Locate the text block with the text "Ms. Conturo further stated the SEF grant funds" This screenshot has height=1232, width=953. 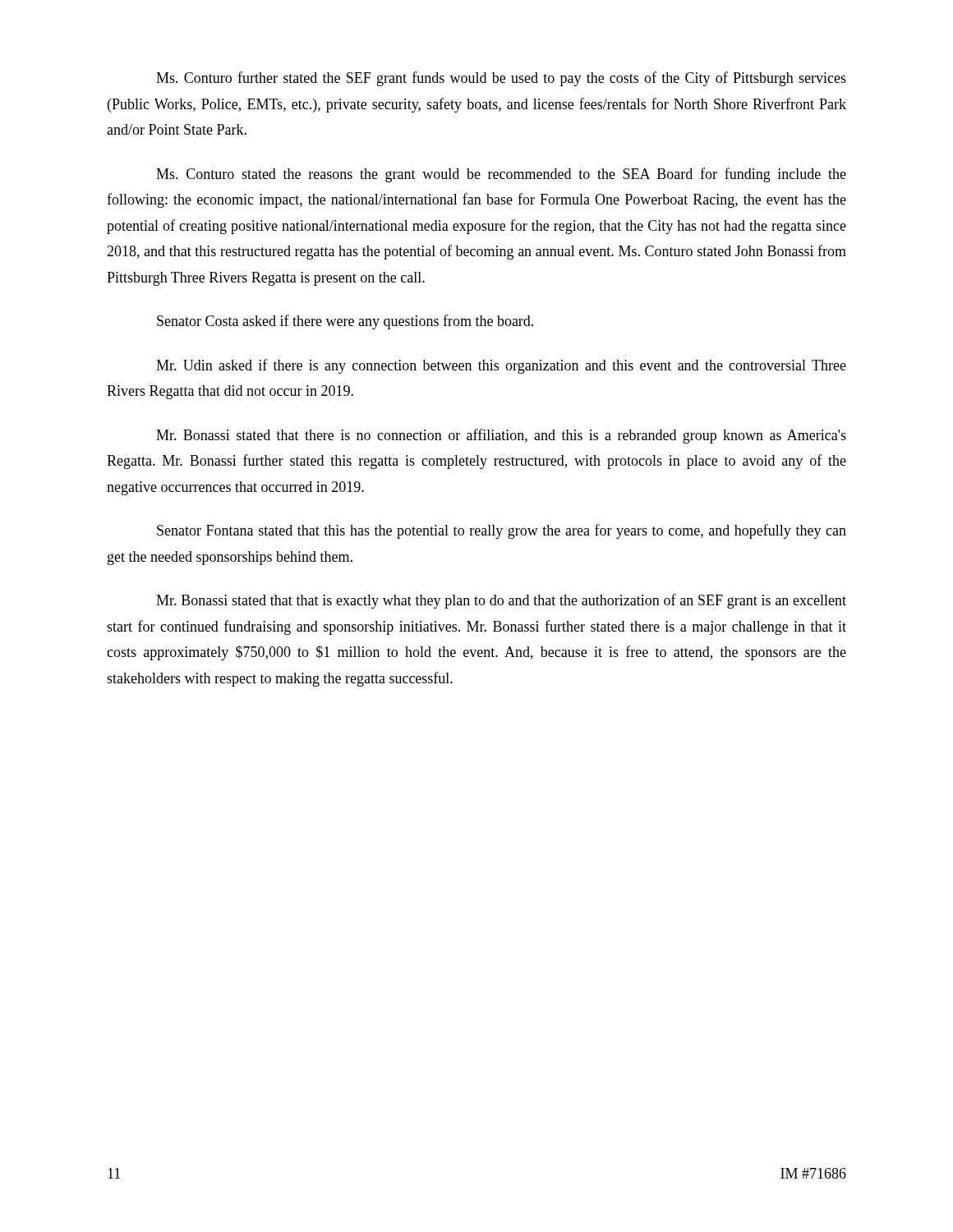476,104
